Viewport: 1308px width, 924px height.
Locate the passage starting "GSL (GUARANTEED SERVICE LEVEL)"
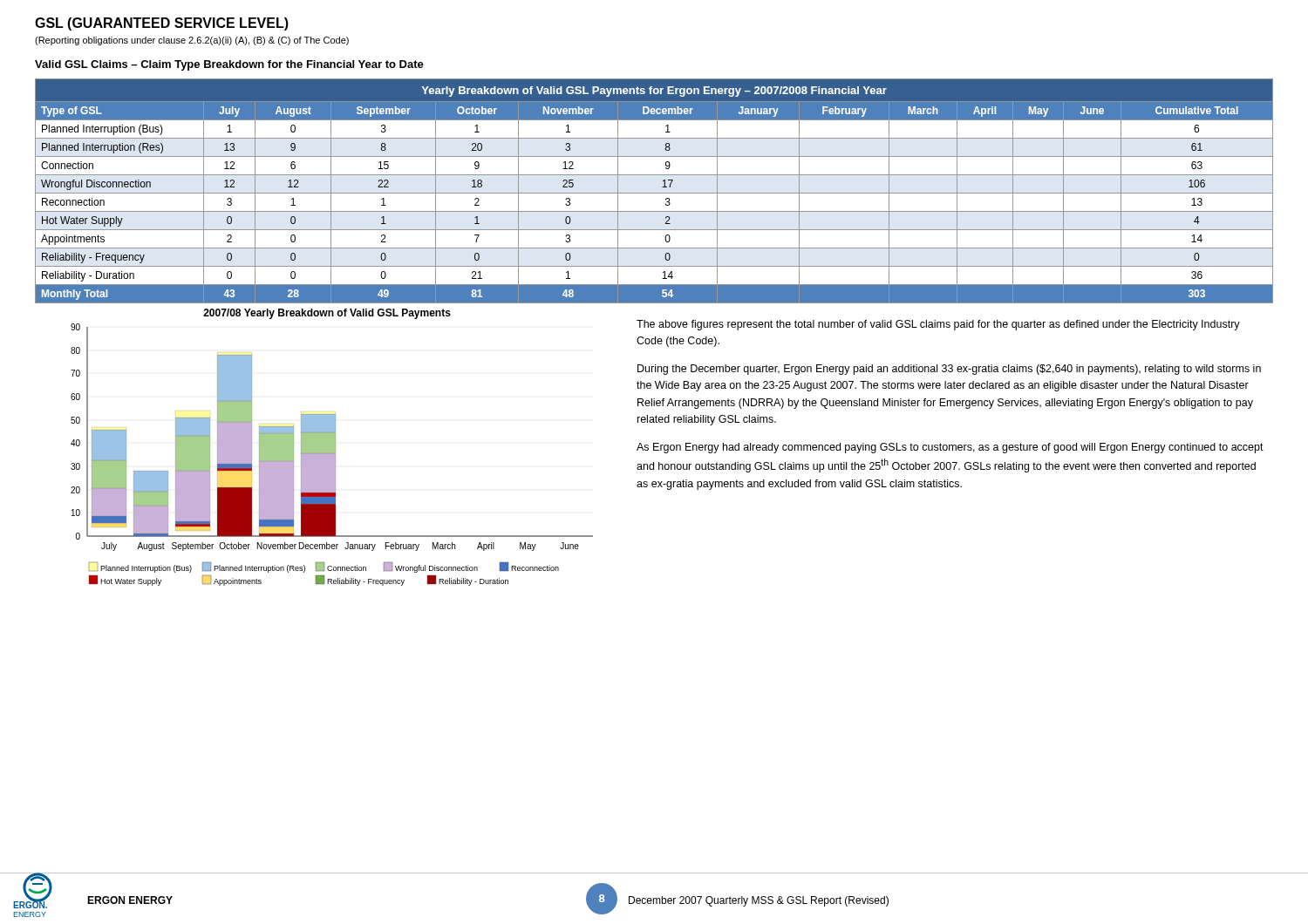162,24
